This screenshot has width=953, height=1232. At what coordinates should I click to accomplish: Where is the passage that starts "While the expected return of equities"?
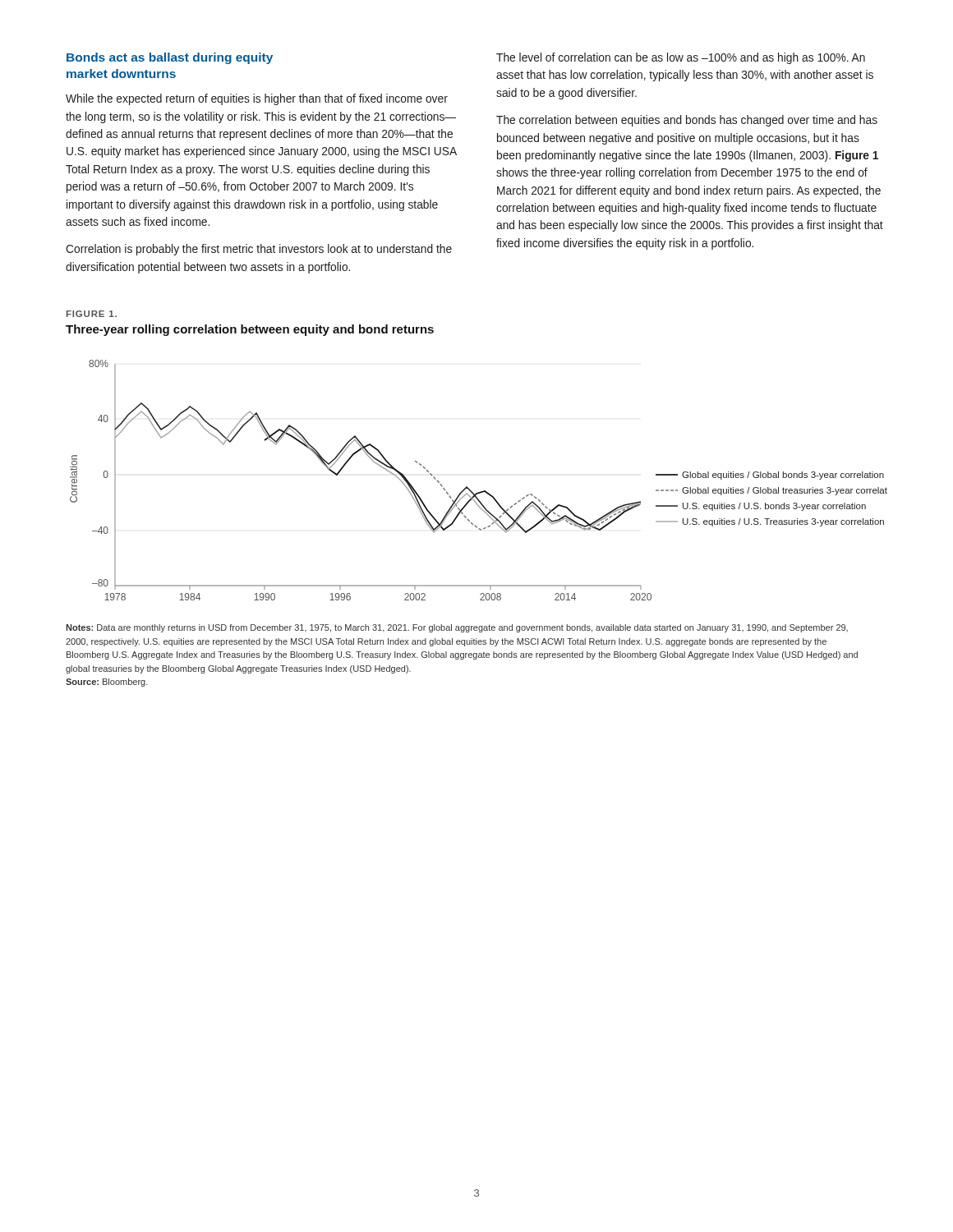coord(261,161)
